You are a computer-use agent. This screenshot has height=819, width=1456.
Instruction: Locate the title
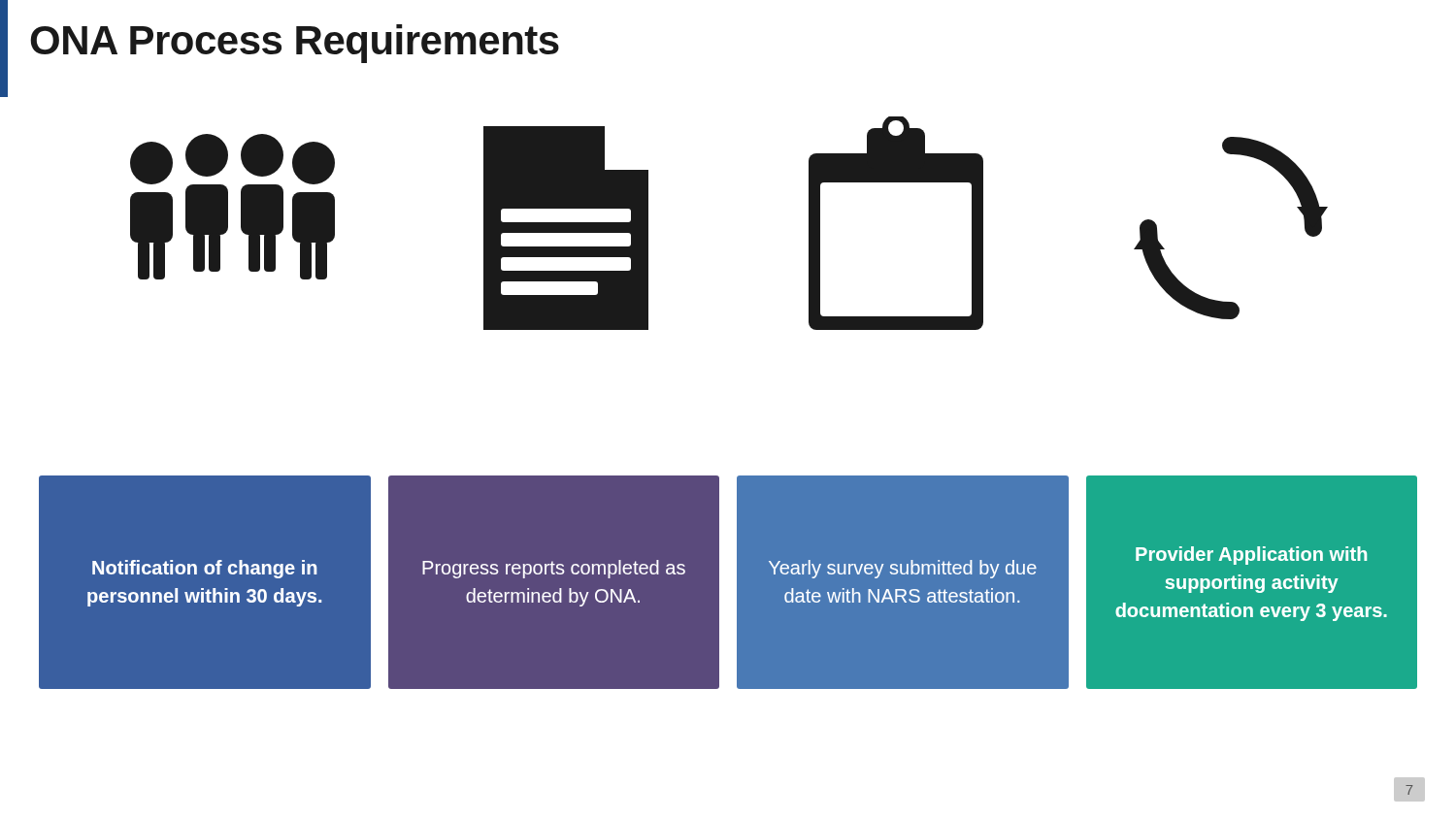[294, 40]
